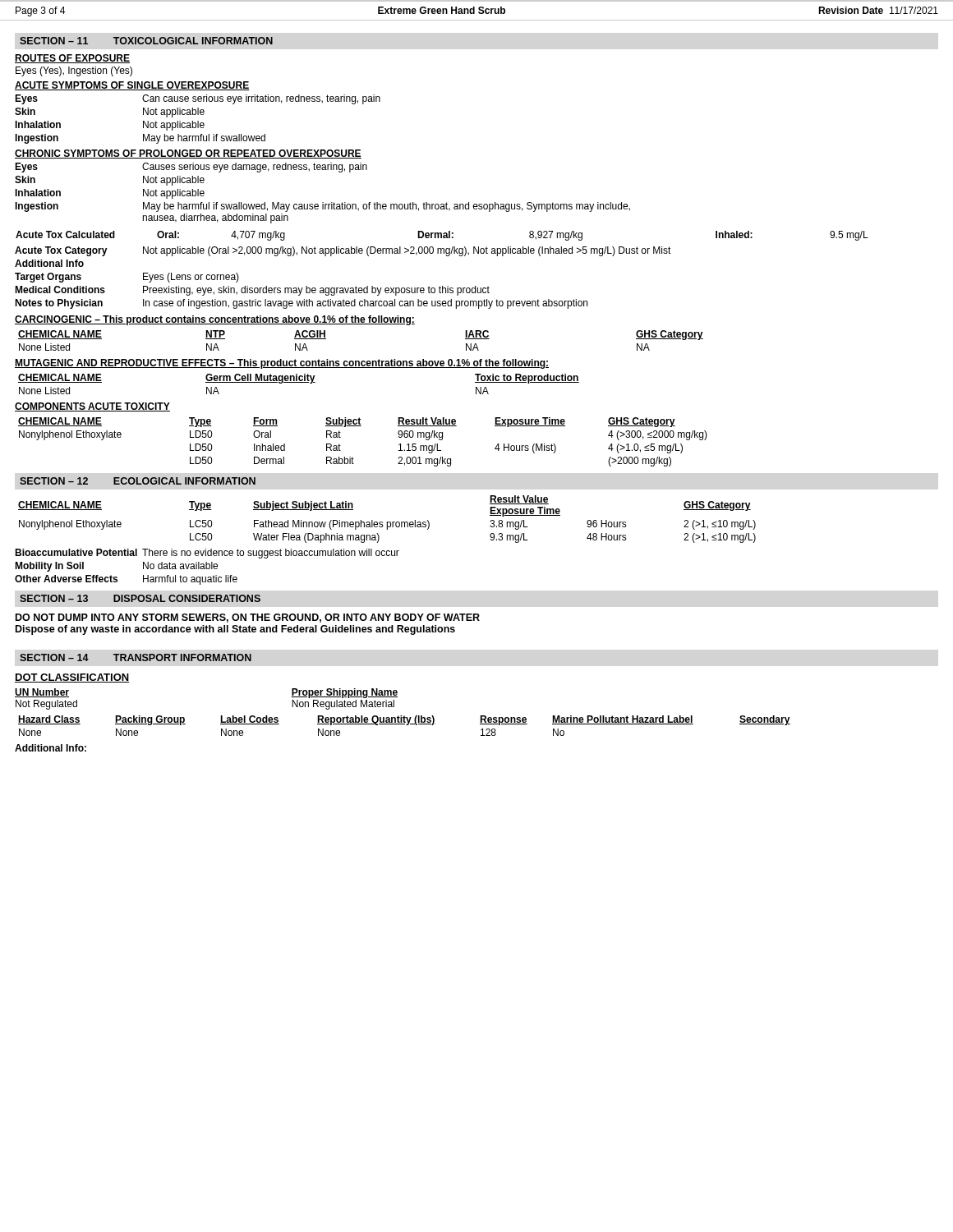The width and height of the screenshot is (953, 1232).
Task: Find the block starting "Medical Conditions Preexisting, eye, skin, disorders may"
Action: coord(252,290)
